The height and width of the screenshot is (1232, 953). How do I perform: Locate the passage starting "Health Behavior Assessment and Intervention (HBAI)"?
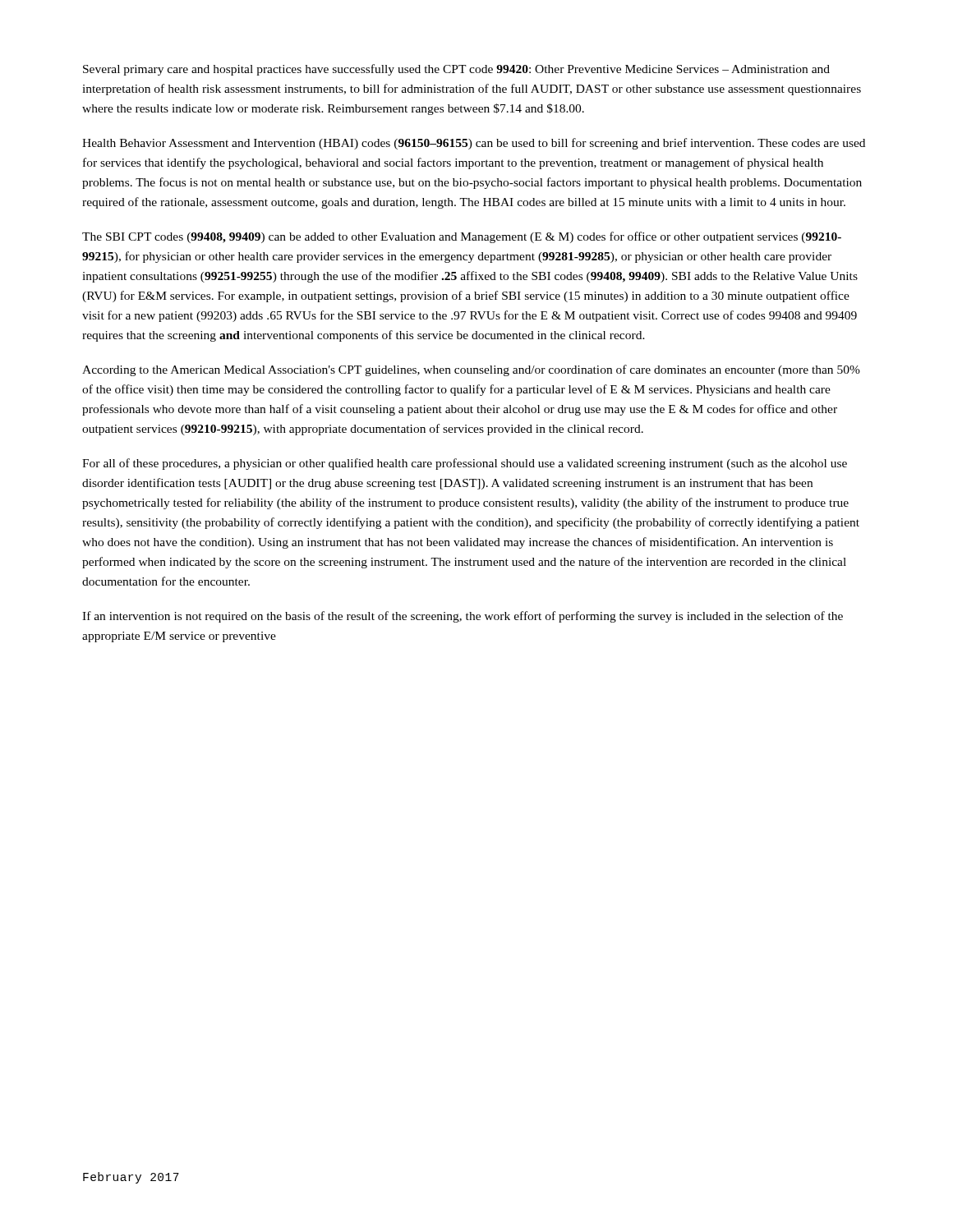[x=474, y=172]
